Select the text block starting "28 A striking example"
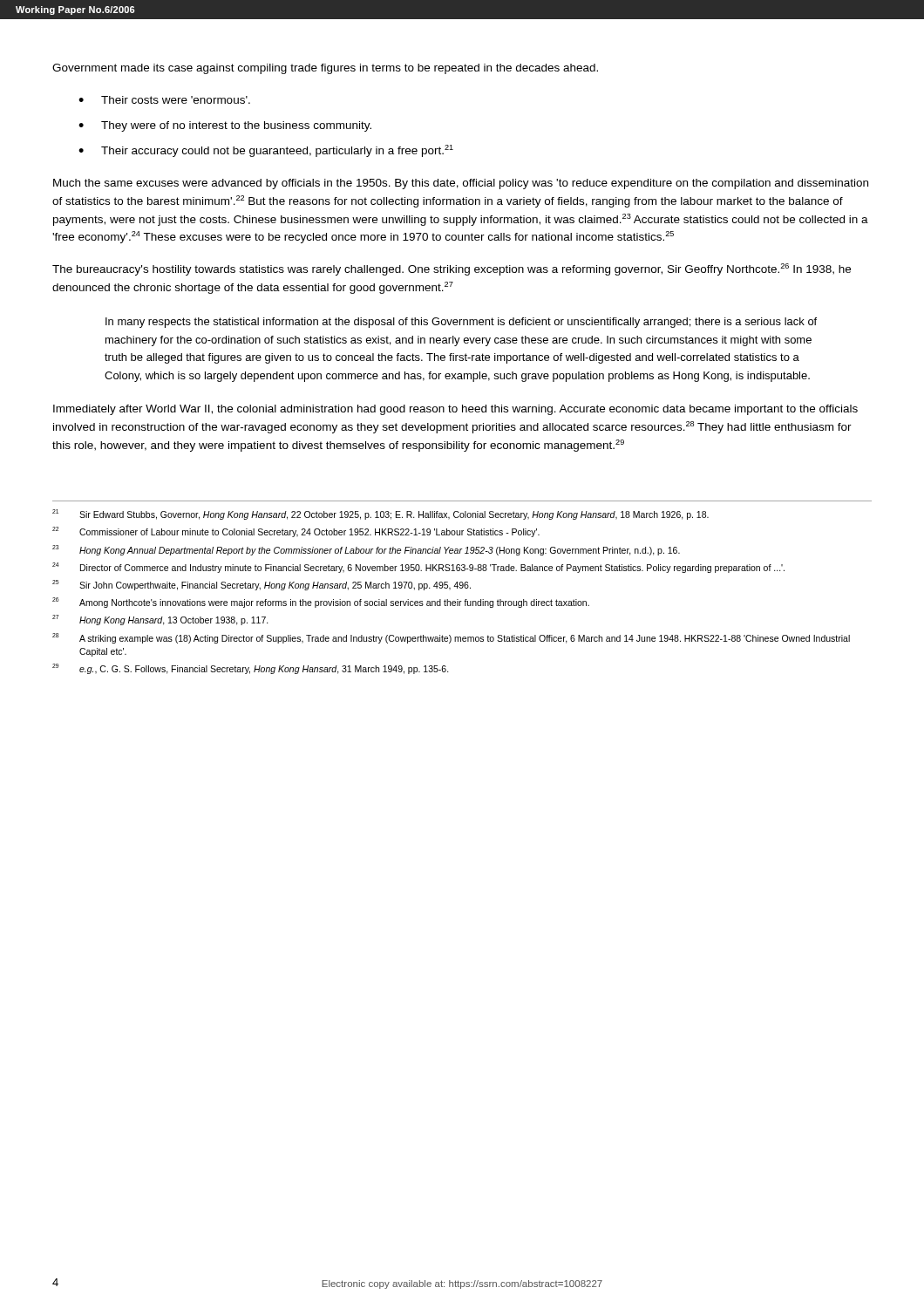 click(462, 645)
